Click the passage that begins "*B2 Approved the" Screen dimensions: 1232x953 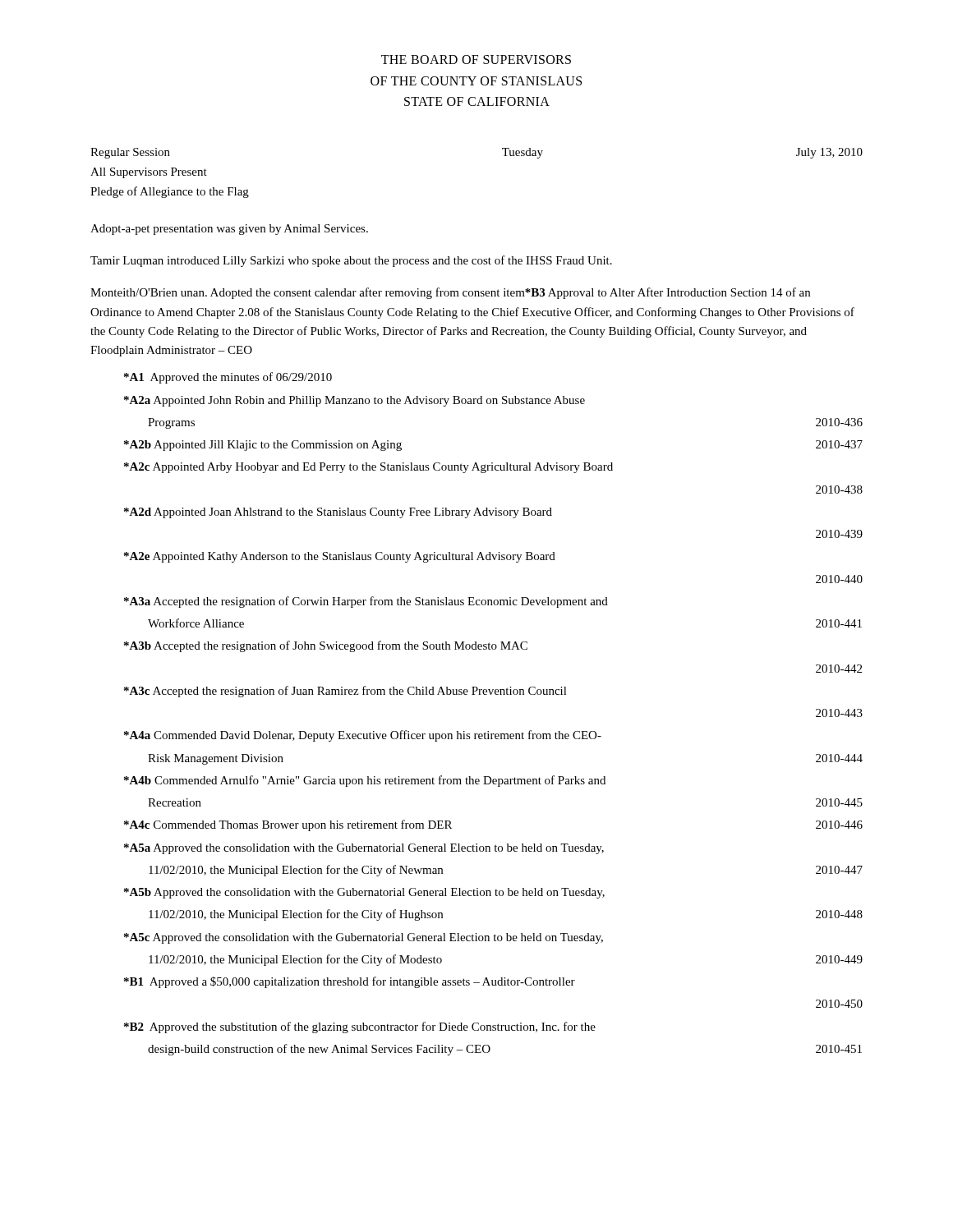click(x=476, y=1038)
